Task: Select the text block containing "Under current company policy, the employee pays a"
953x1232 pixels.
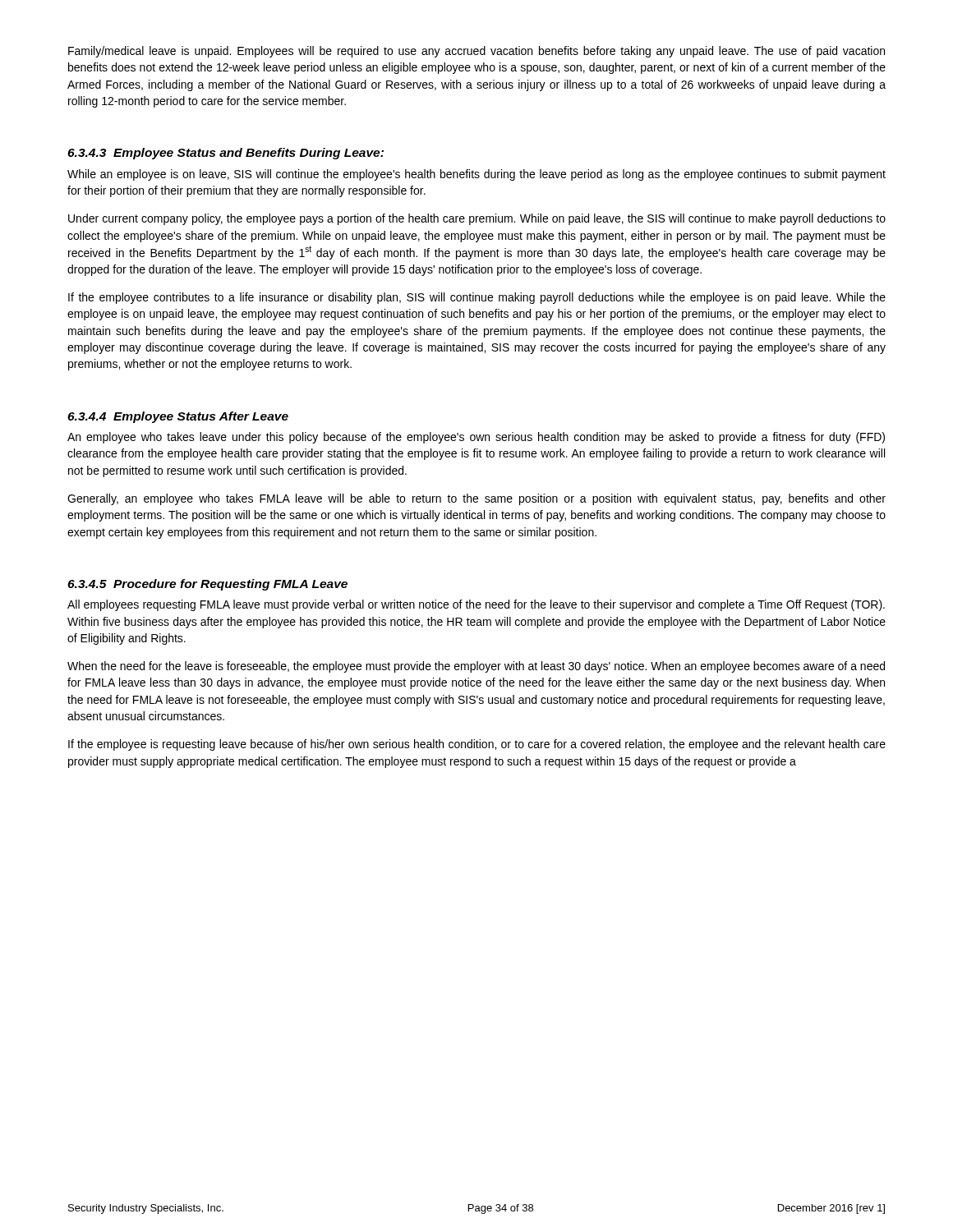Action: [476, 244]
